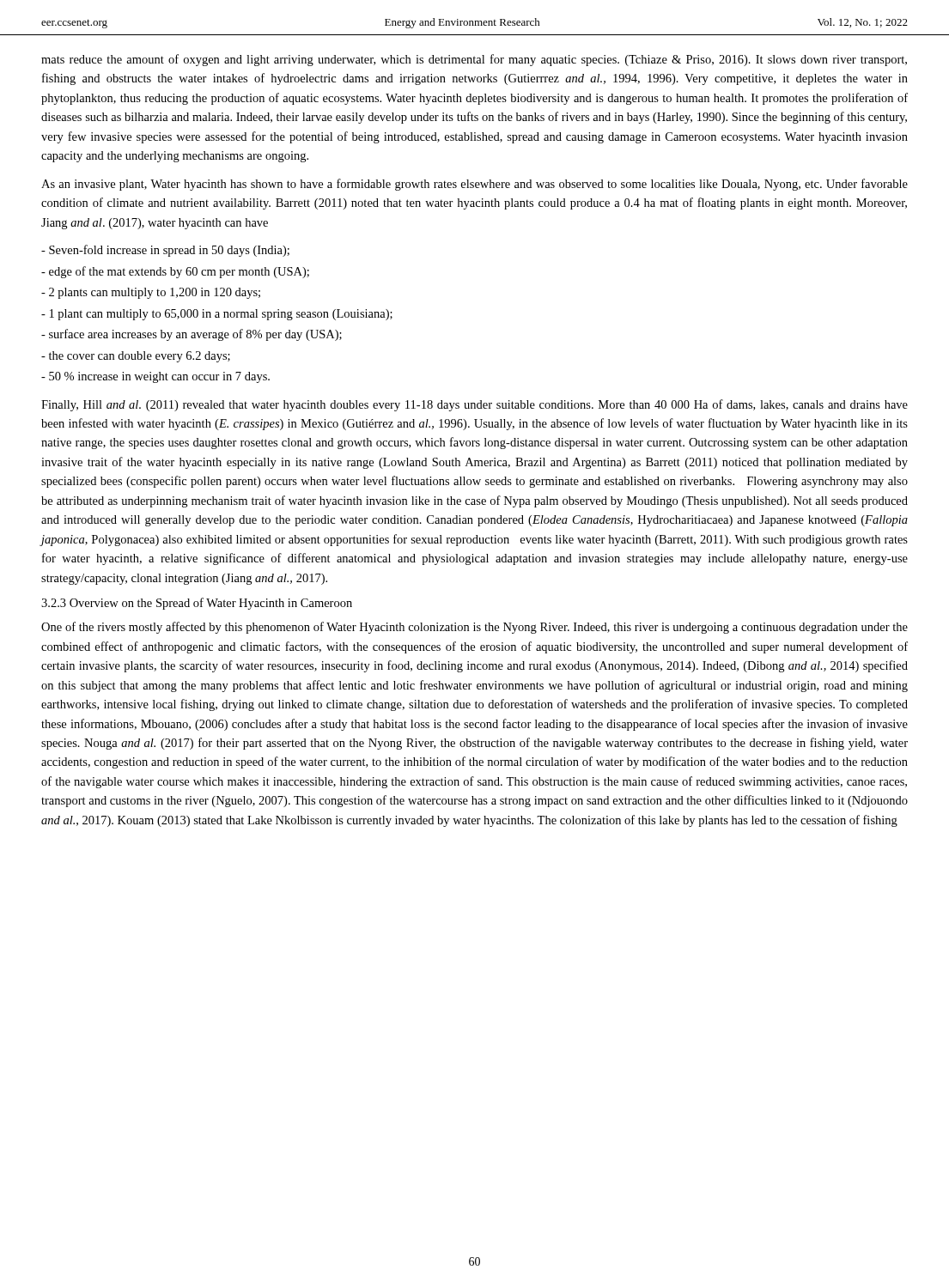Find the list item containing "50 % increase in weight"
This screenshot has width=949, height=1288.
[x=156, y=376]
